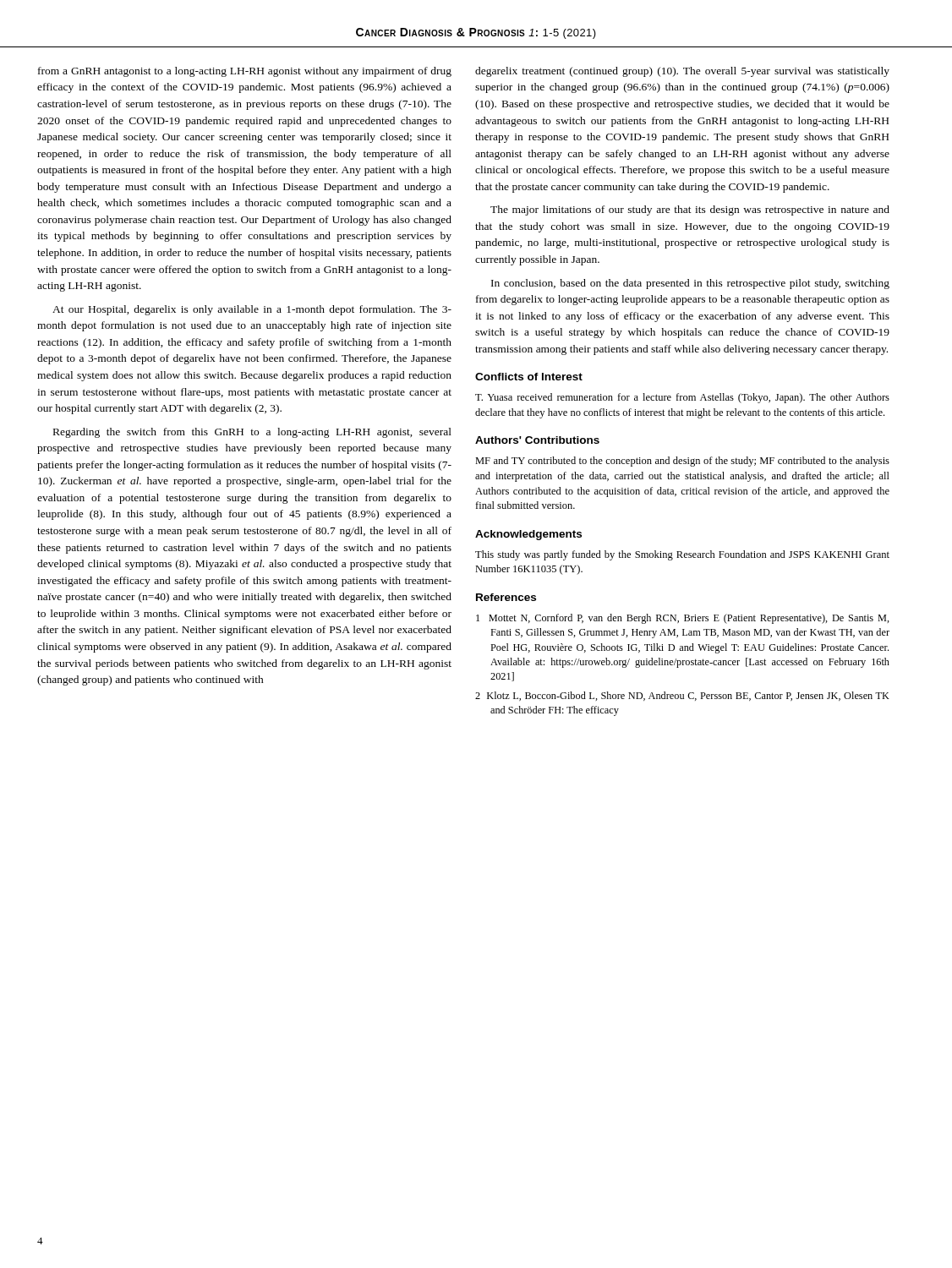Viewport: 952px width, 1268px height.
Task: Point to the block starting "1 Mottet N,"
Action: tap(682, 647)
